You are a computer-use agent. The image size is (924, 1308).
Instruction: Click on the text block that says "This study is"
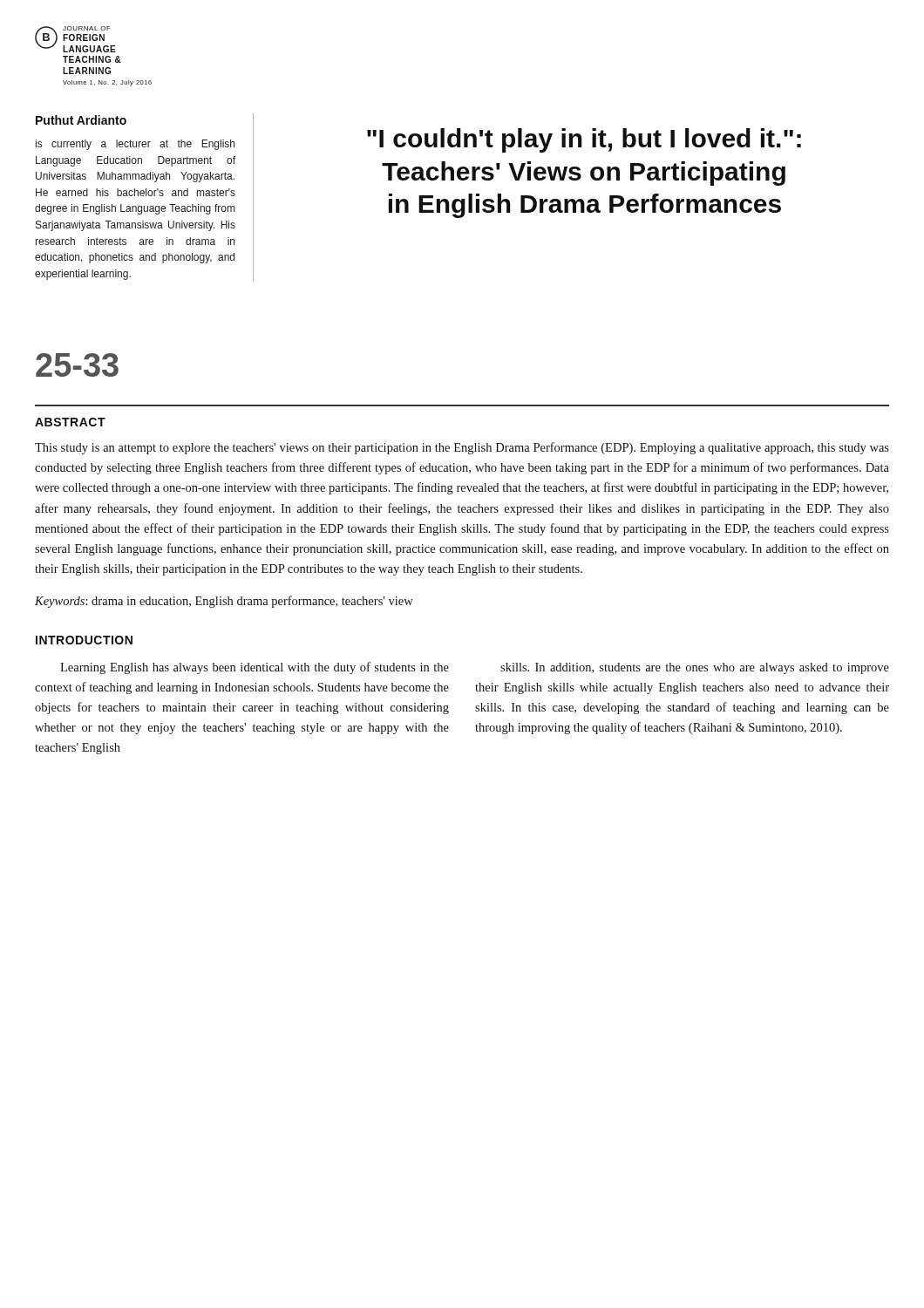click(x=462, y=508)
